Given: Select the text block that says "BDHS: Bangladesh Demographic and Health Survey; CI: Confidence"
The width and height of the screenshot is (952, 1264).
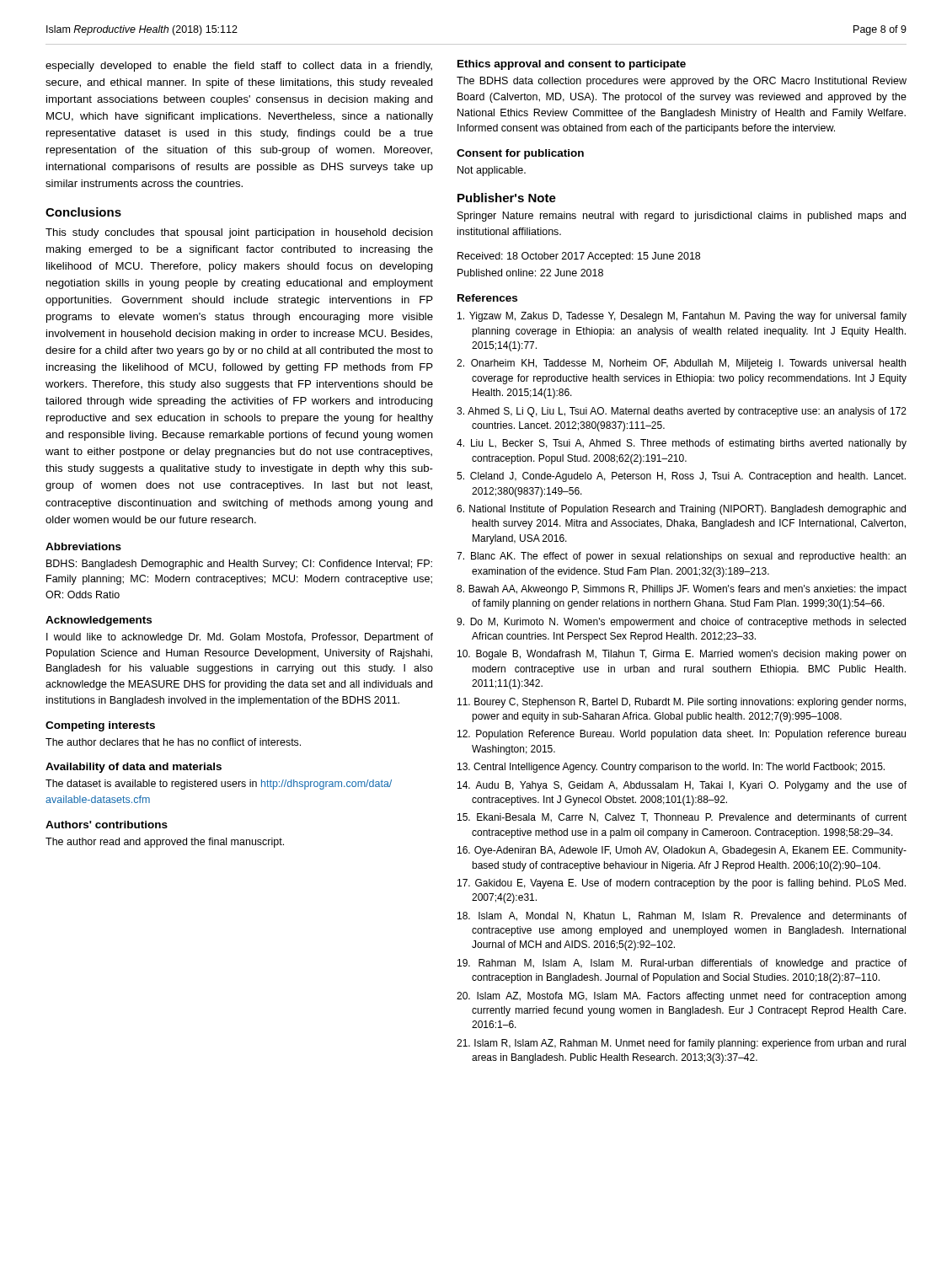Looking at the screenshot, I should [239, 579].
